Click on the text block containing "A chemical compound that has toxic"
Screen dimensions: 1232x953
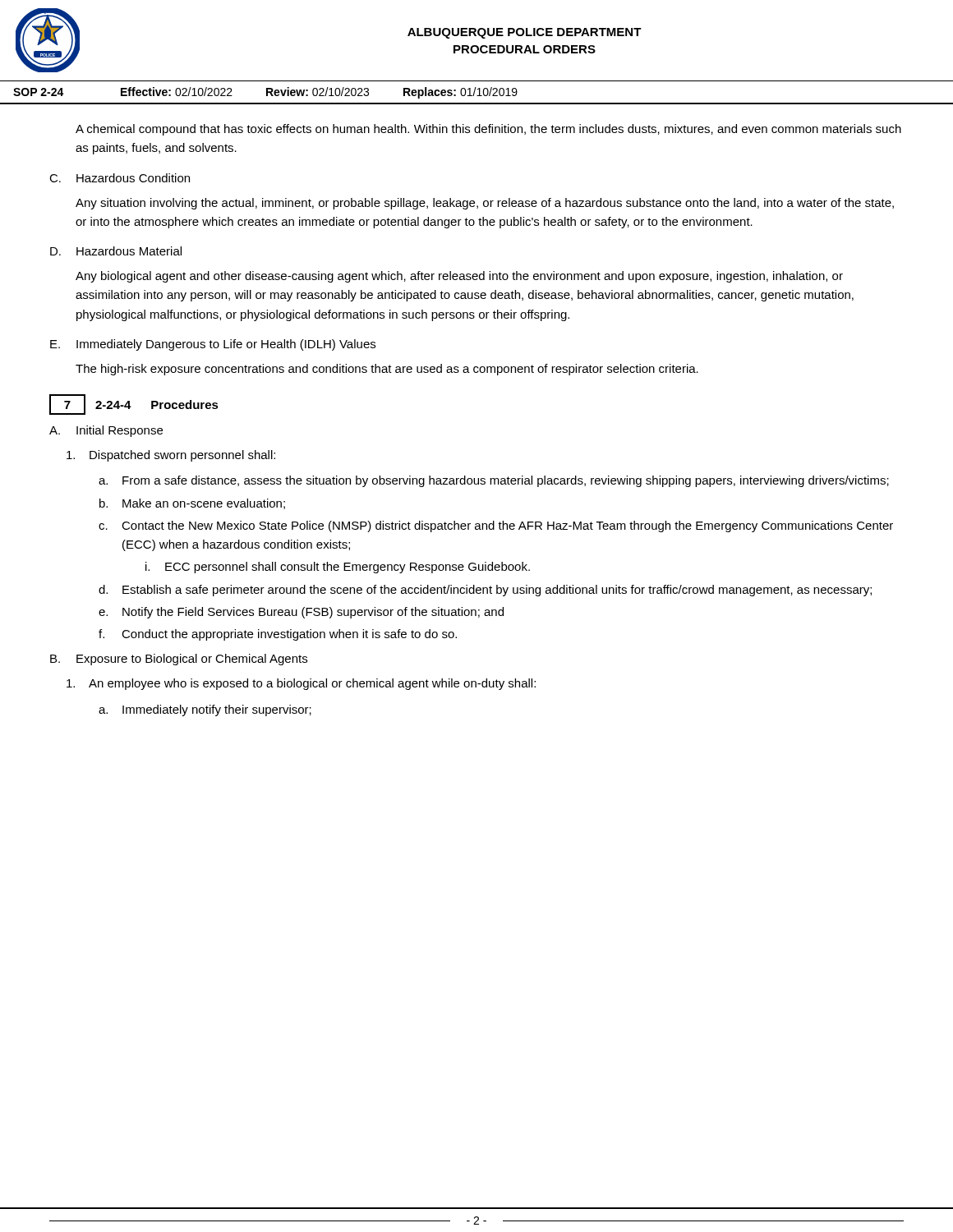tap(489, 138)
